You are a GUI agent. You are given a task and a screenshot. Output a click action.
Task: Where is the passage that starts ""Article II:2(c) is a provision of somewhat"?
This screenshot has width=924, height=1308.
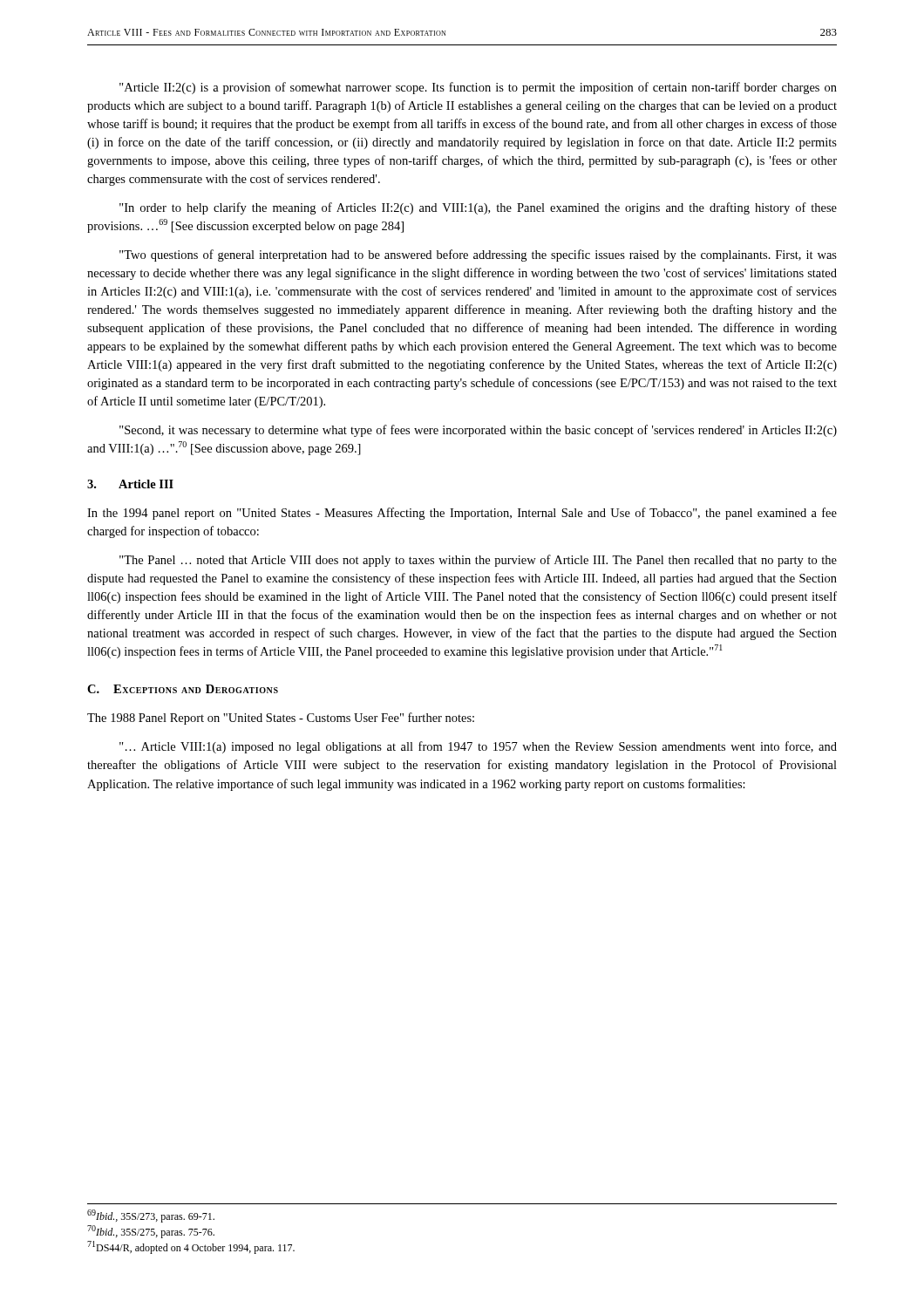coord(462,133)
